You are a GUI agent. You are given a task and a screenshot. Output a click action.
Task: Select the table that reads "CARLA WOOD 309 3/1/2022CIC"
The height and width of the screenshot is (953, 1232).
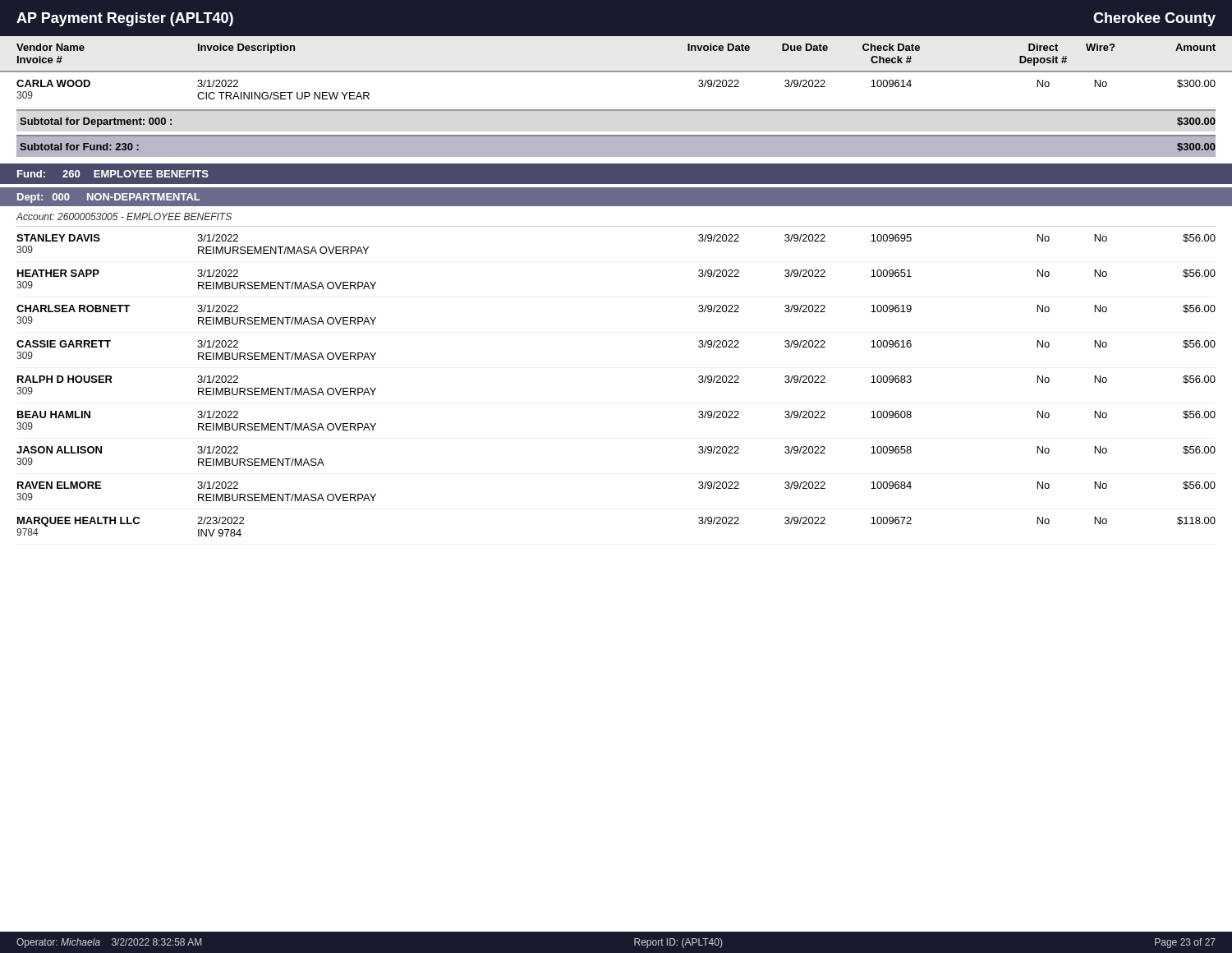tap(616, 90)
